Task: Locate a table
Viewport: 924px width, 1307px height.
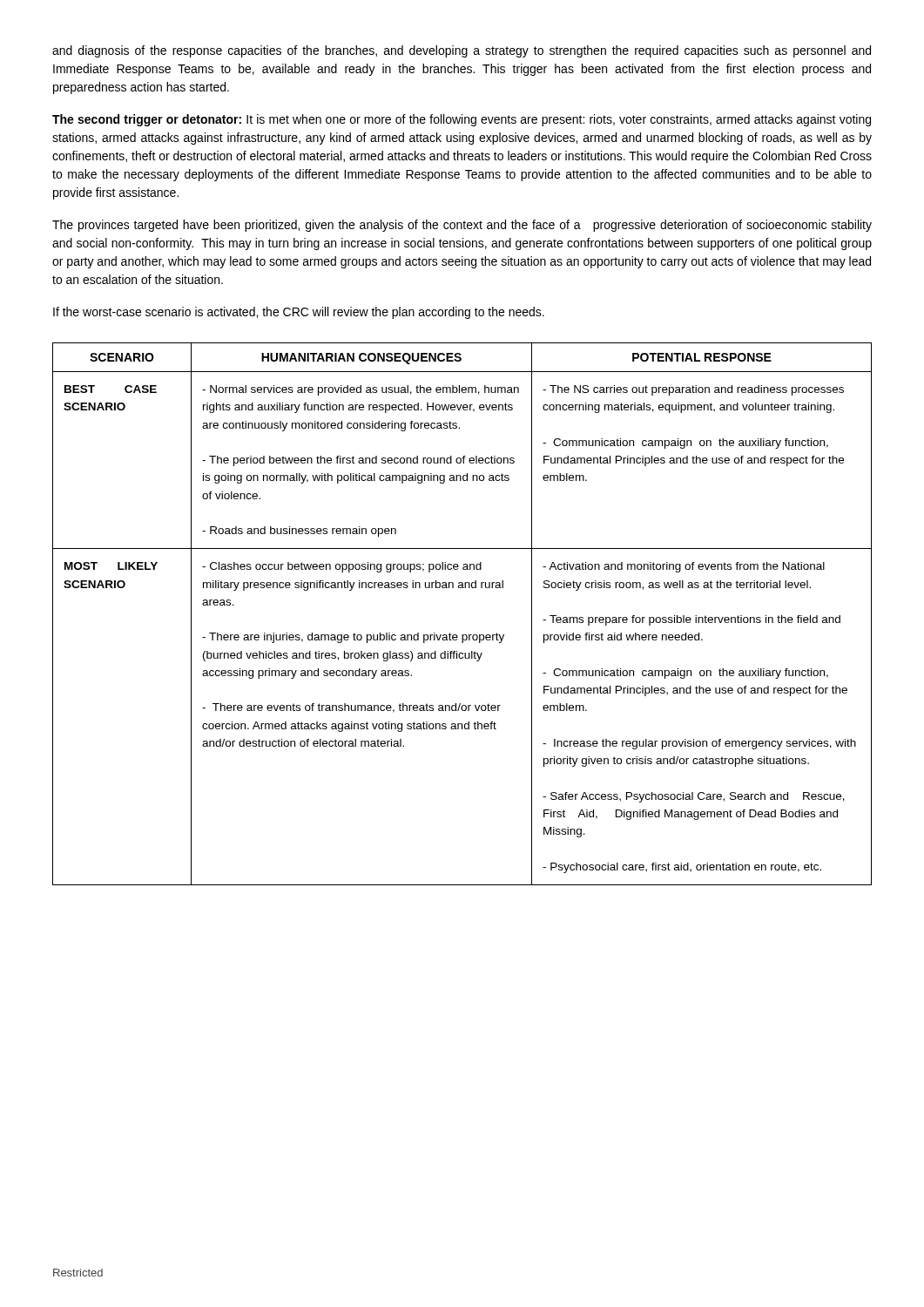Action: point(462,614)
